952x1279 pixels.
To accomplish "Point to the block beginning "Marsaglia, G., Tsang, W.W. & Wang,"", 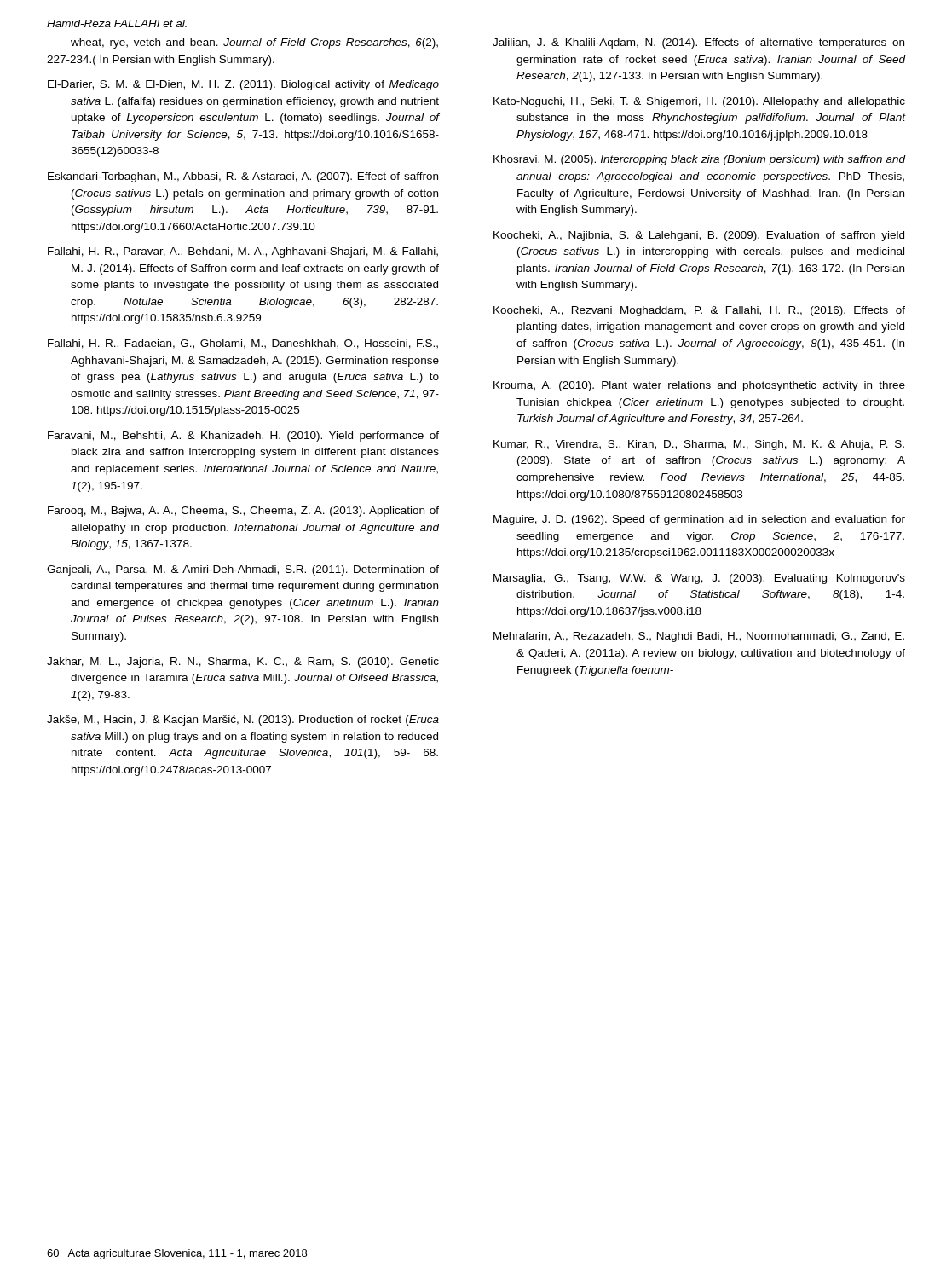I will [699, 594].
